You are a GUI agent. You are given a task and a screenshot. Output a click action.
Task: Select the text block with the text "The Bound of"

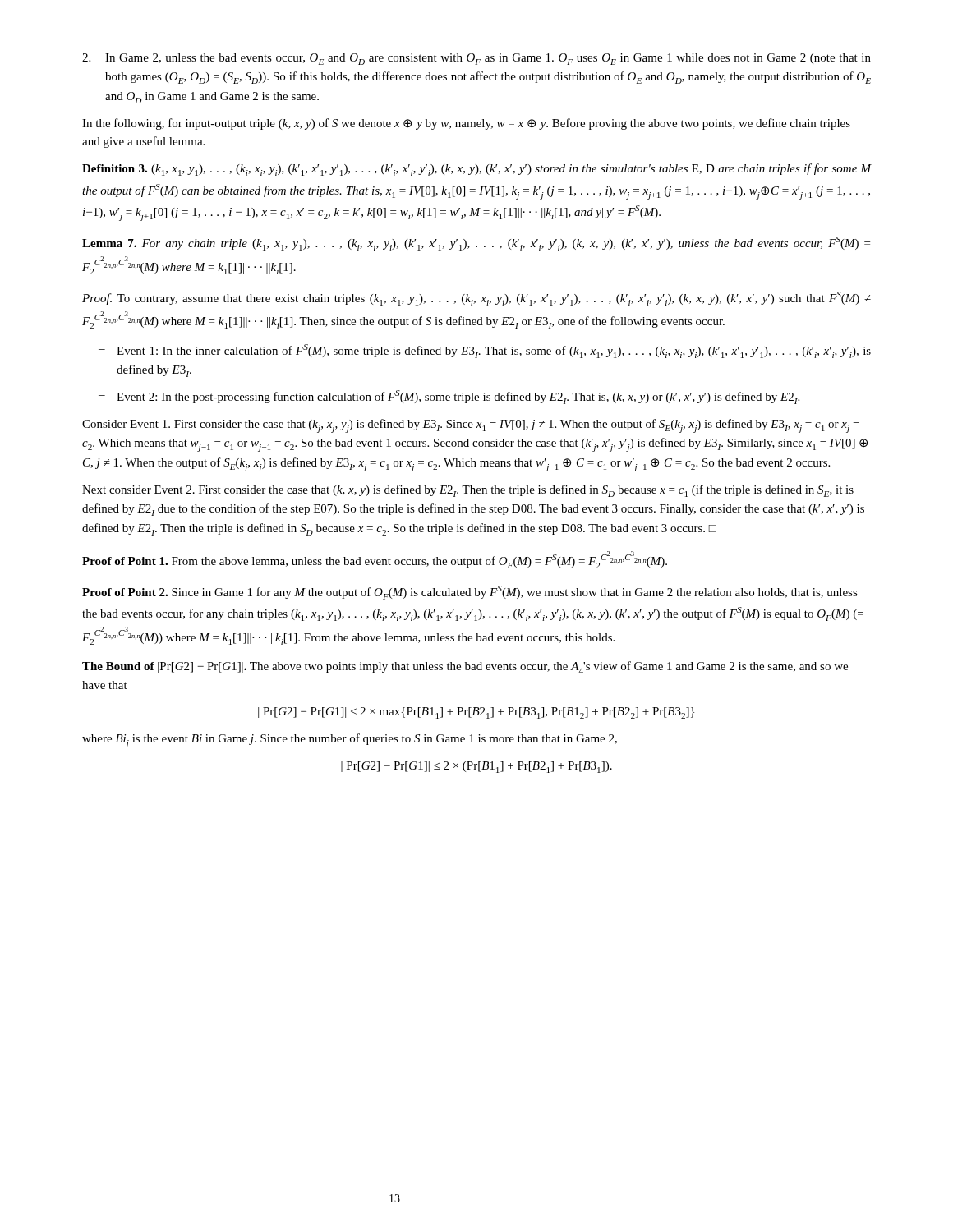click(465, 675)
